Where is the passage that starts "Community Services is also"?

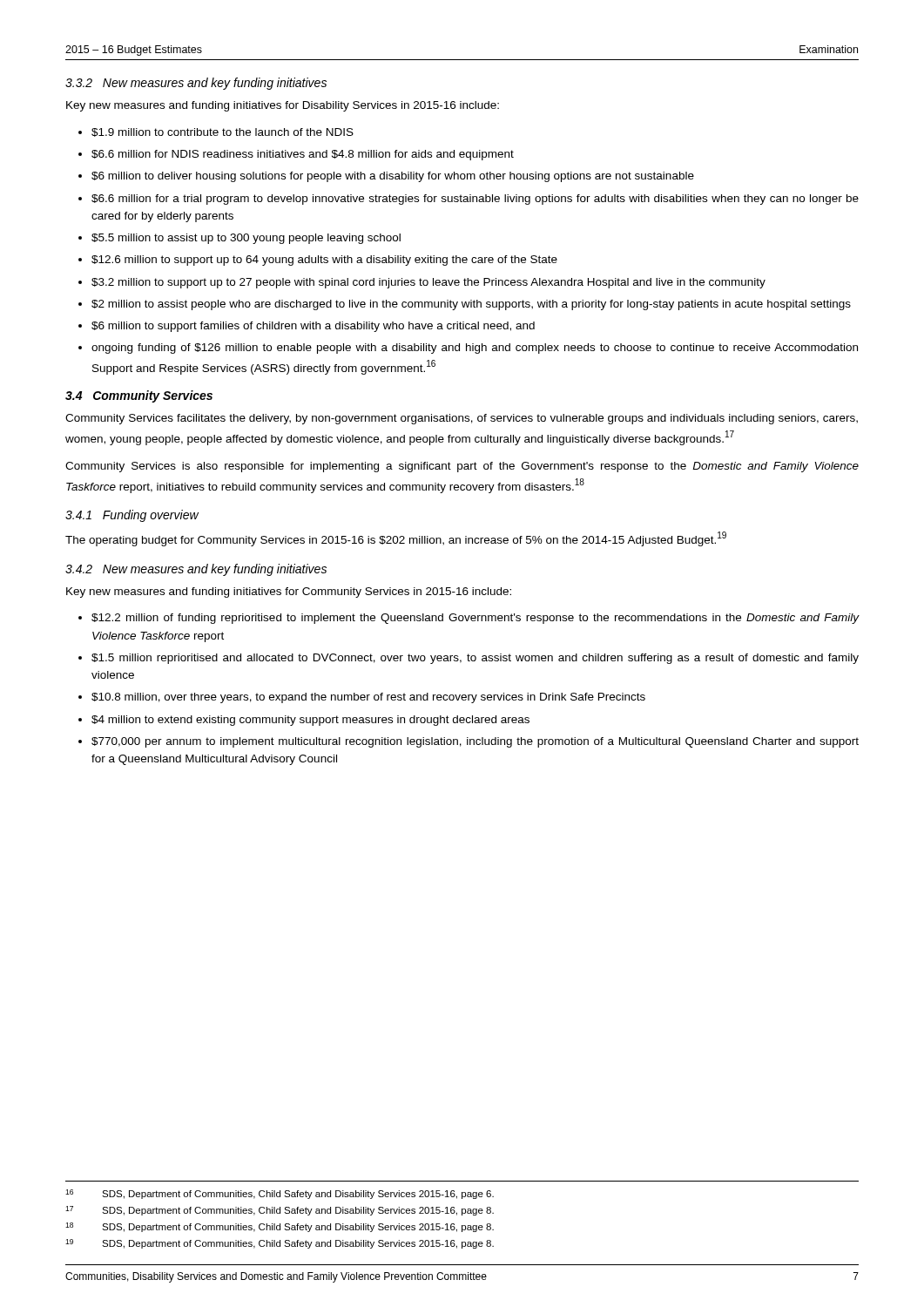tap(462, 476)
